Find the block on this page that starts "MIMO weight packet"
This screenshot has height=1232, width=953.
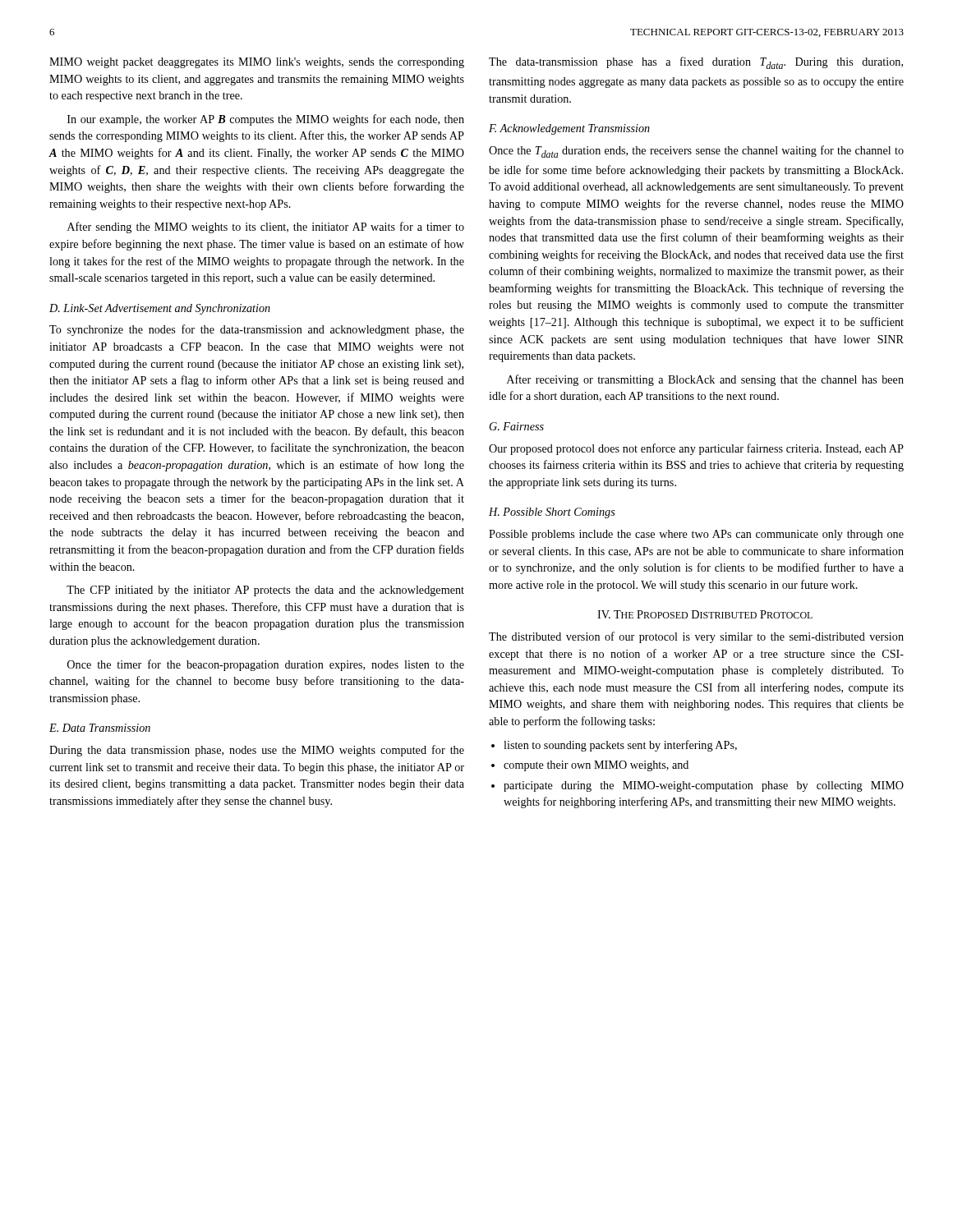(257, 79)
